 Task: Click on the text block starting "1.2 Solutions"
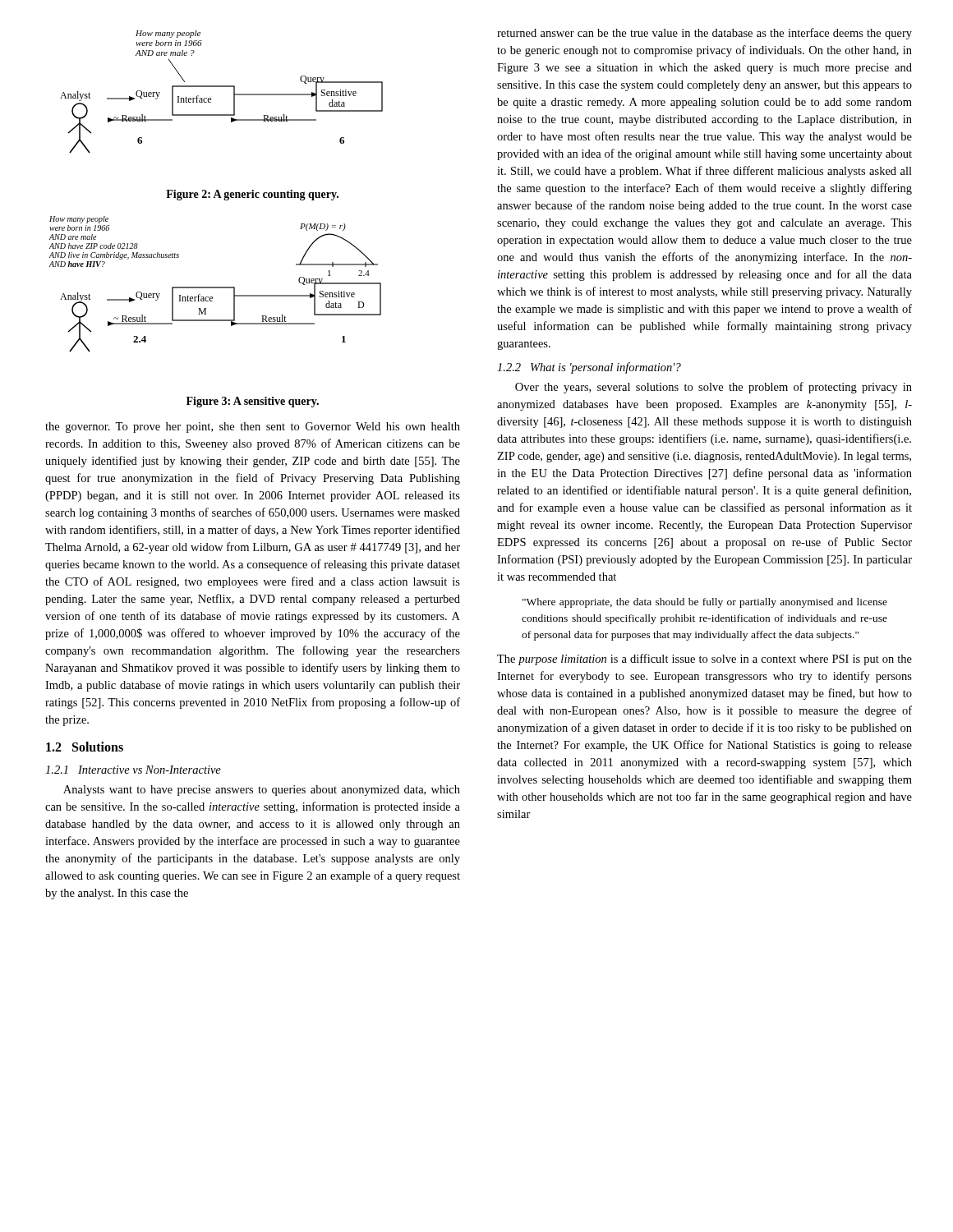84,747
